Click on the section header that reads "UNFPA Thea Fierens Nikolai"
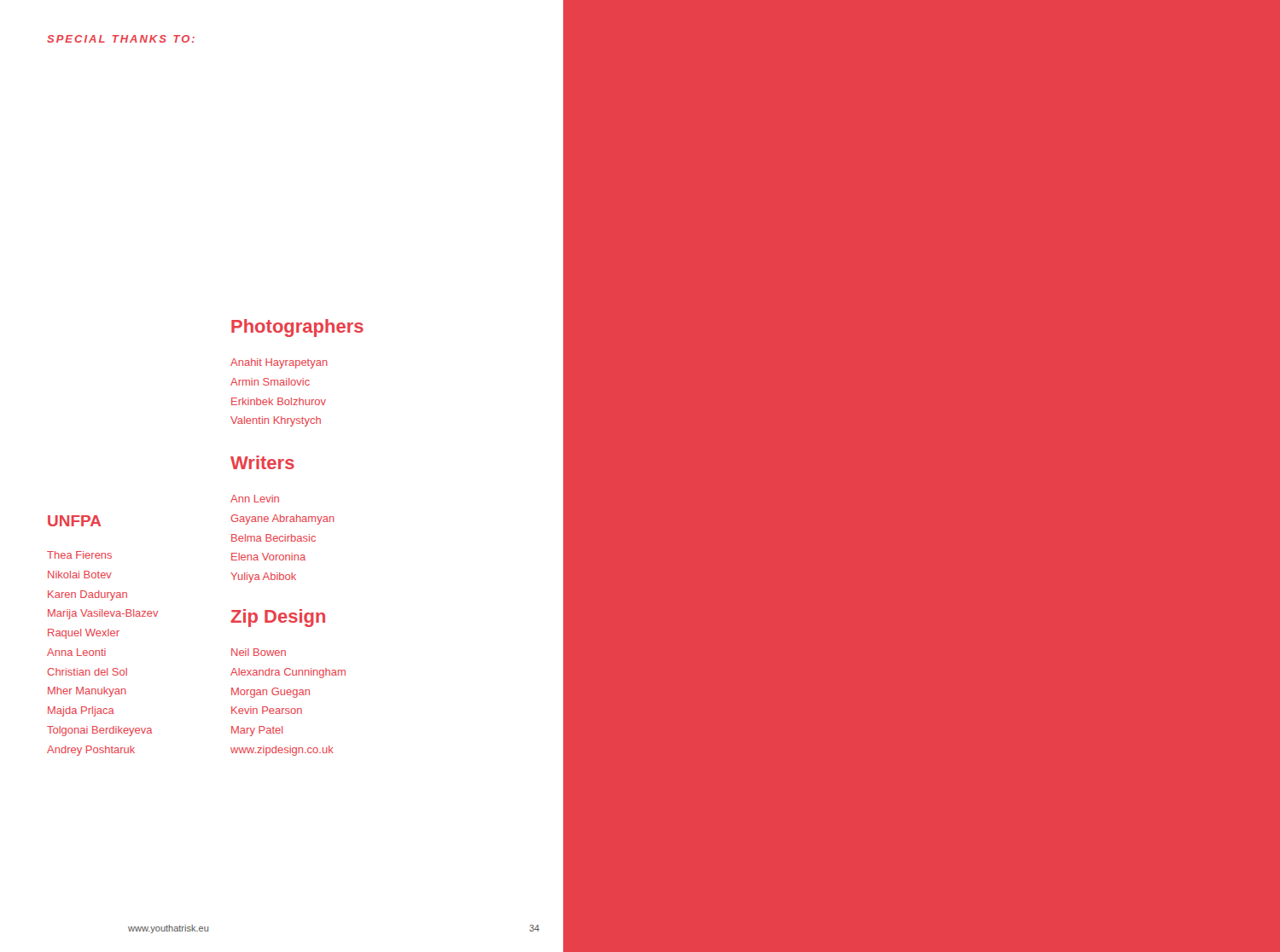 pyautogui.click(x=103, y=636)
